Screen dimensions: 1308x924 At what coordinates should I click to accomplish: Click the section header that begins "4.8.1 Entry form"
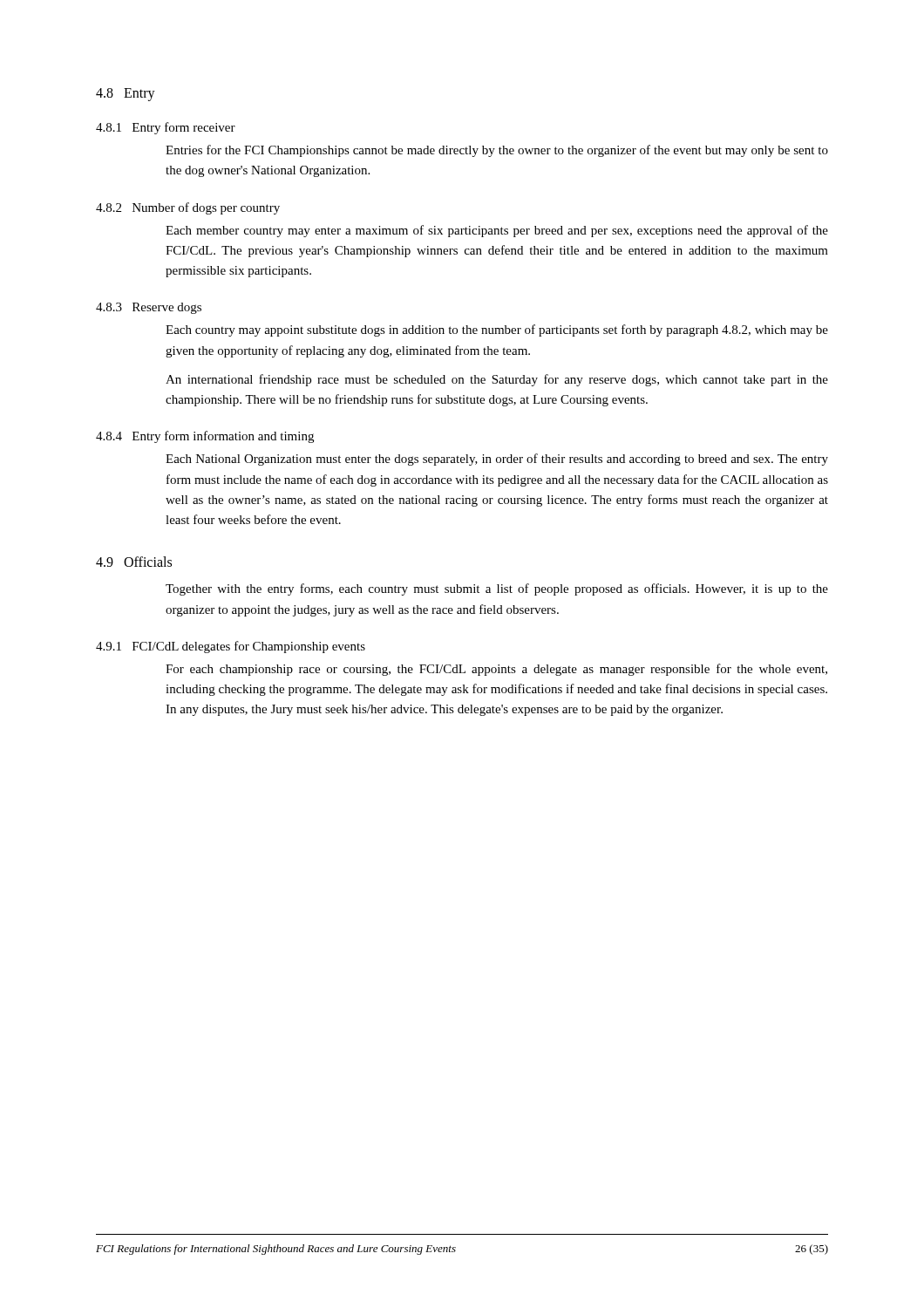[165, 127]
